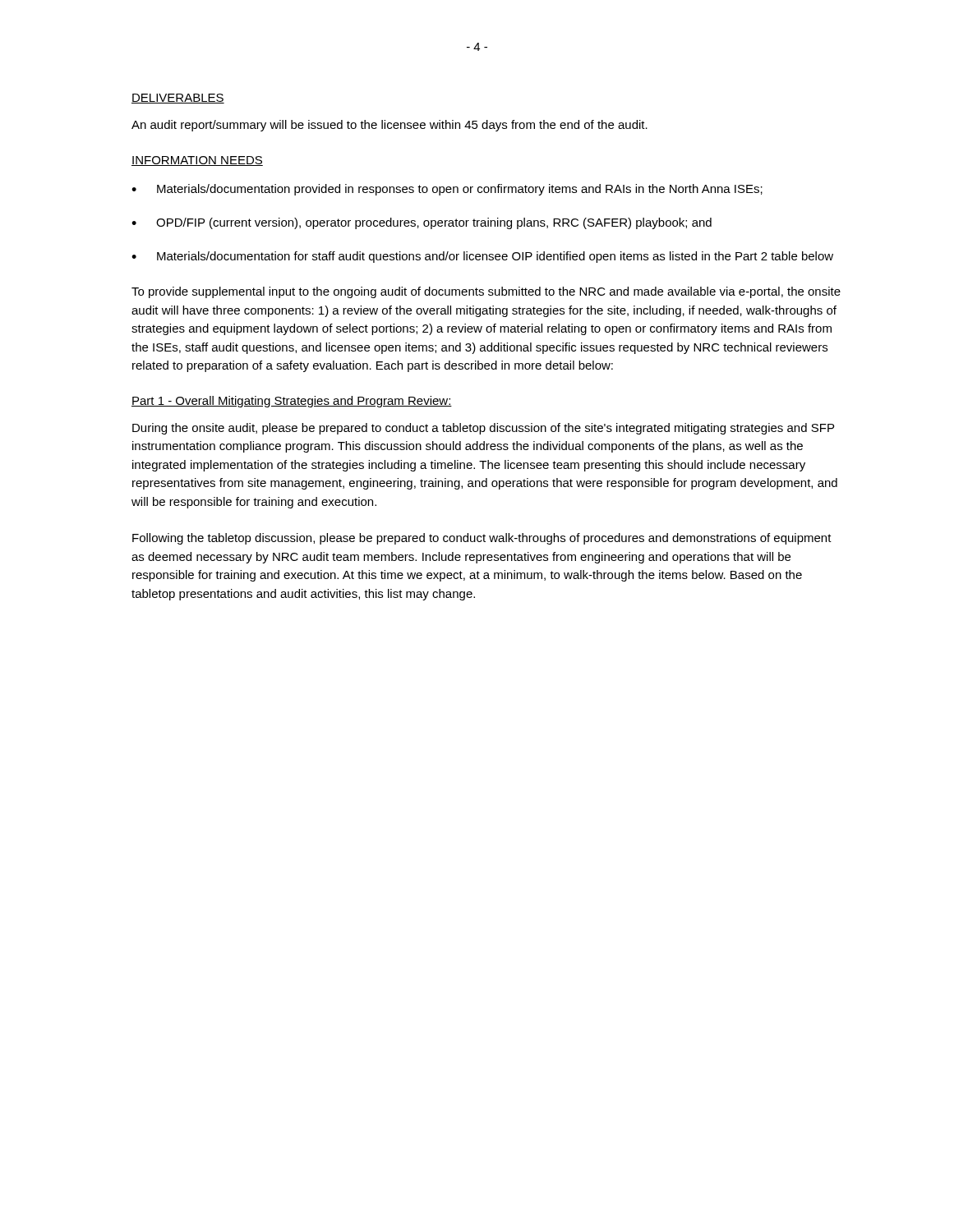Screen dimensions: 1232x954
Task: Find the region starting "To provide supplemental input to the ongoing audit"
Action: (x=486, y=328)
